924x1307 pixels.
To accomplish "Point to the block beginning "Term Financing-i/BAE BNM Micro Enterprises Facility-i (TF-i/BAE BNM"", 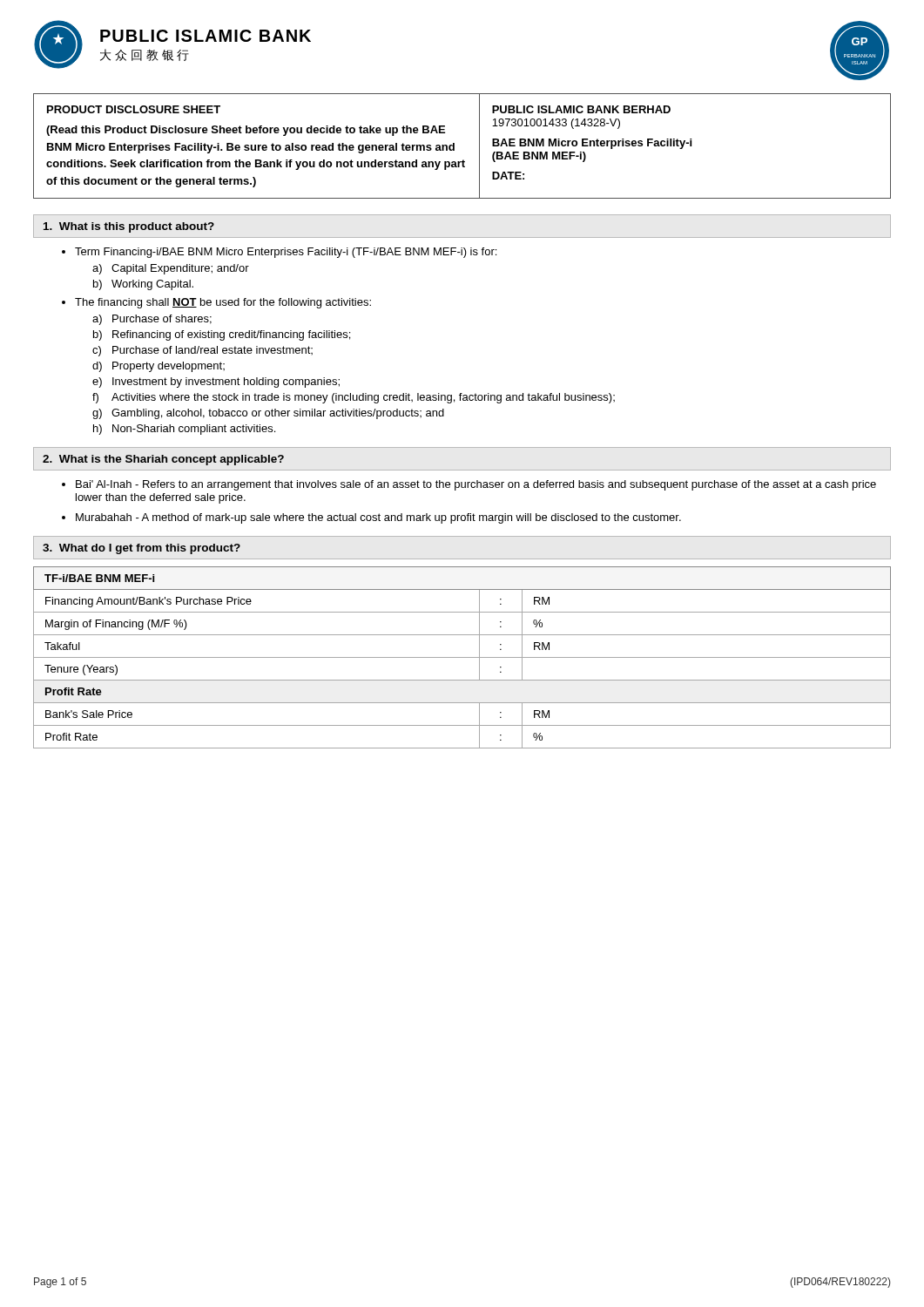I will [x=286, y=253].
